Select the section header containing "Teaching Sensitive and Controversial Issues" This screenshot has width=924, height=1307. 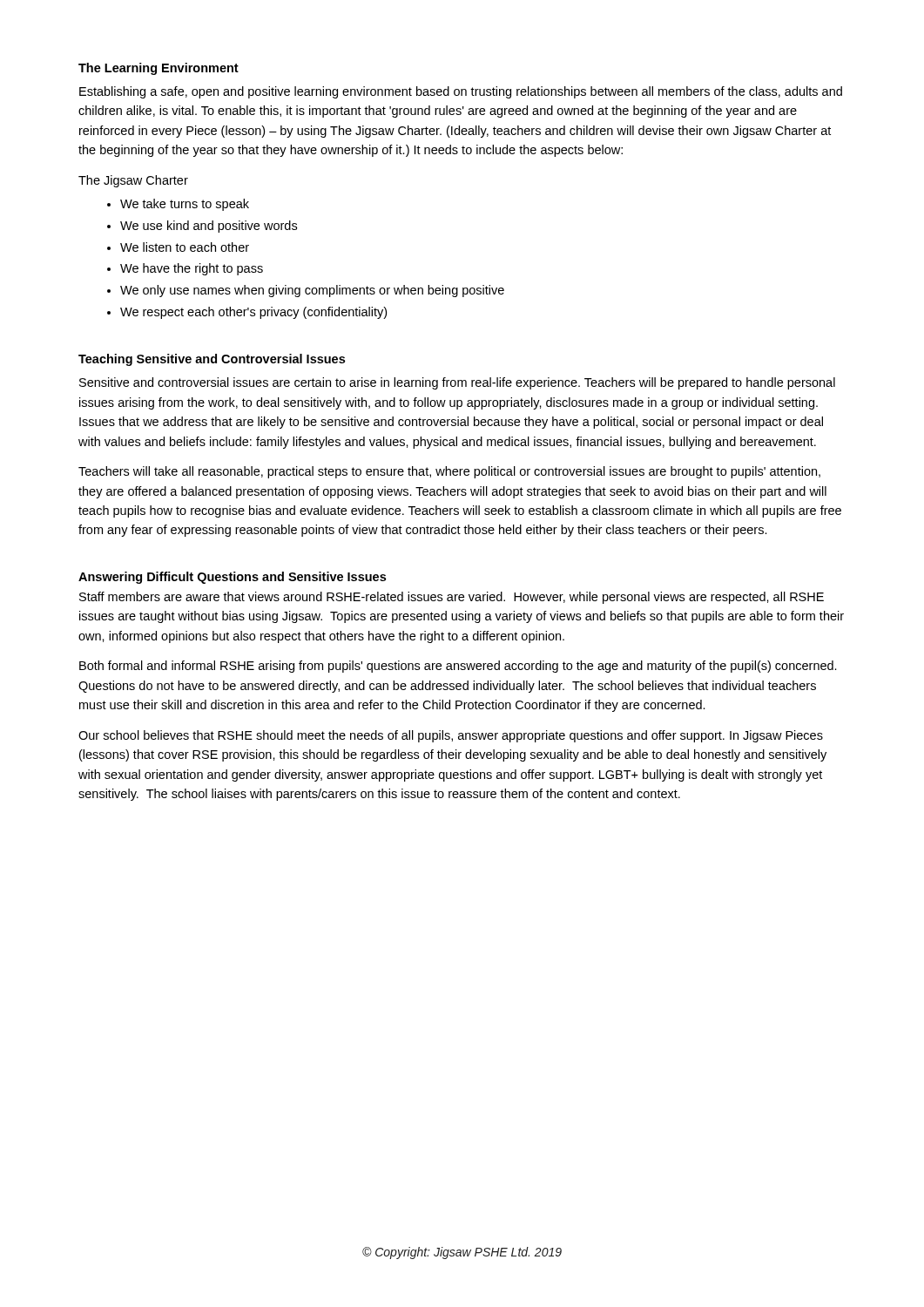click(x=212, y=359)
